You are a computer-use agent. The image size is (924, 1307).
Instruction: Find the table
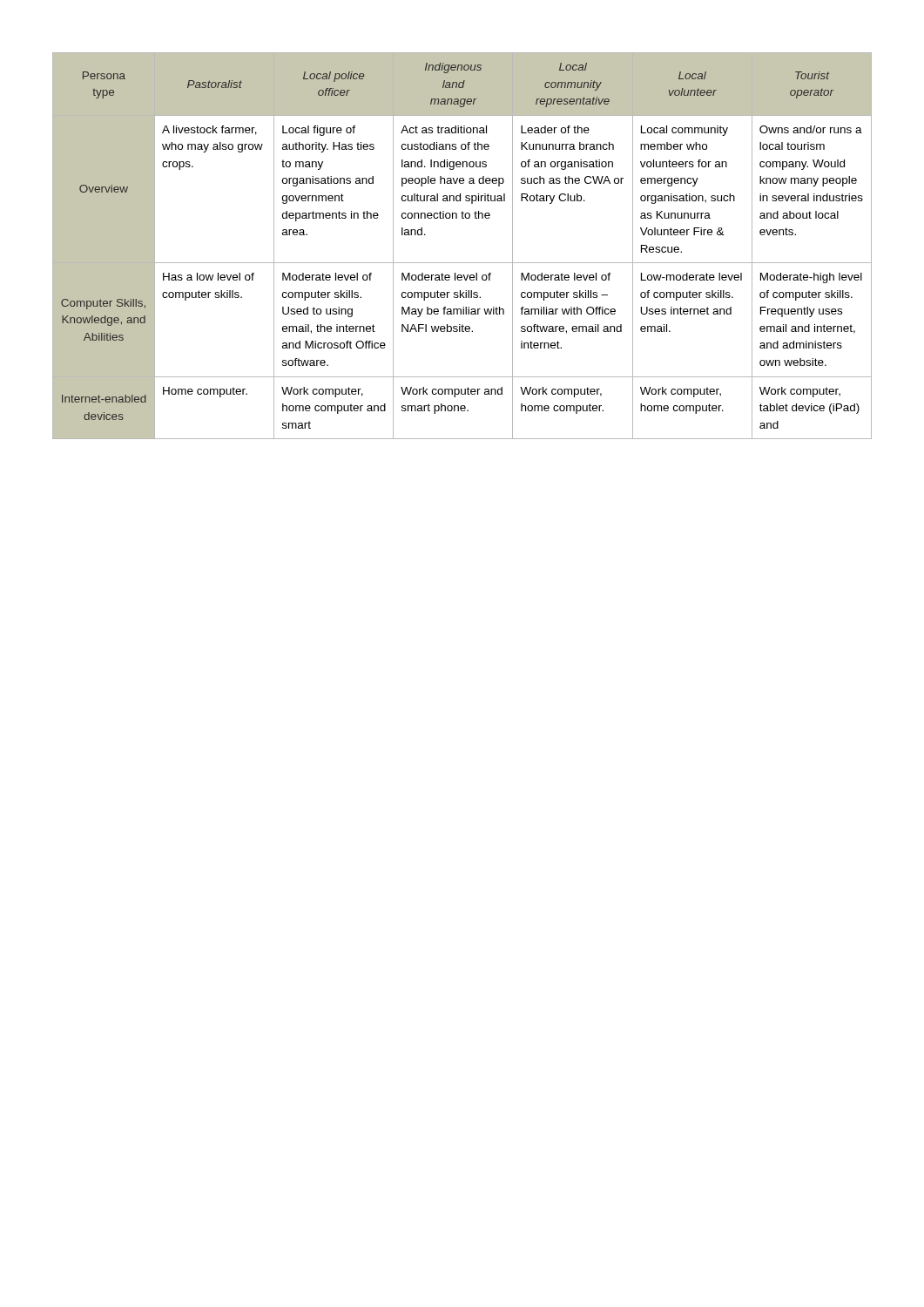click(462, 246)
